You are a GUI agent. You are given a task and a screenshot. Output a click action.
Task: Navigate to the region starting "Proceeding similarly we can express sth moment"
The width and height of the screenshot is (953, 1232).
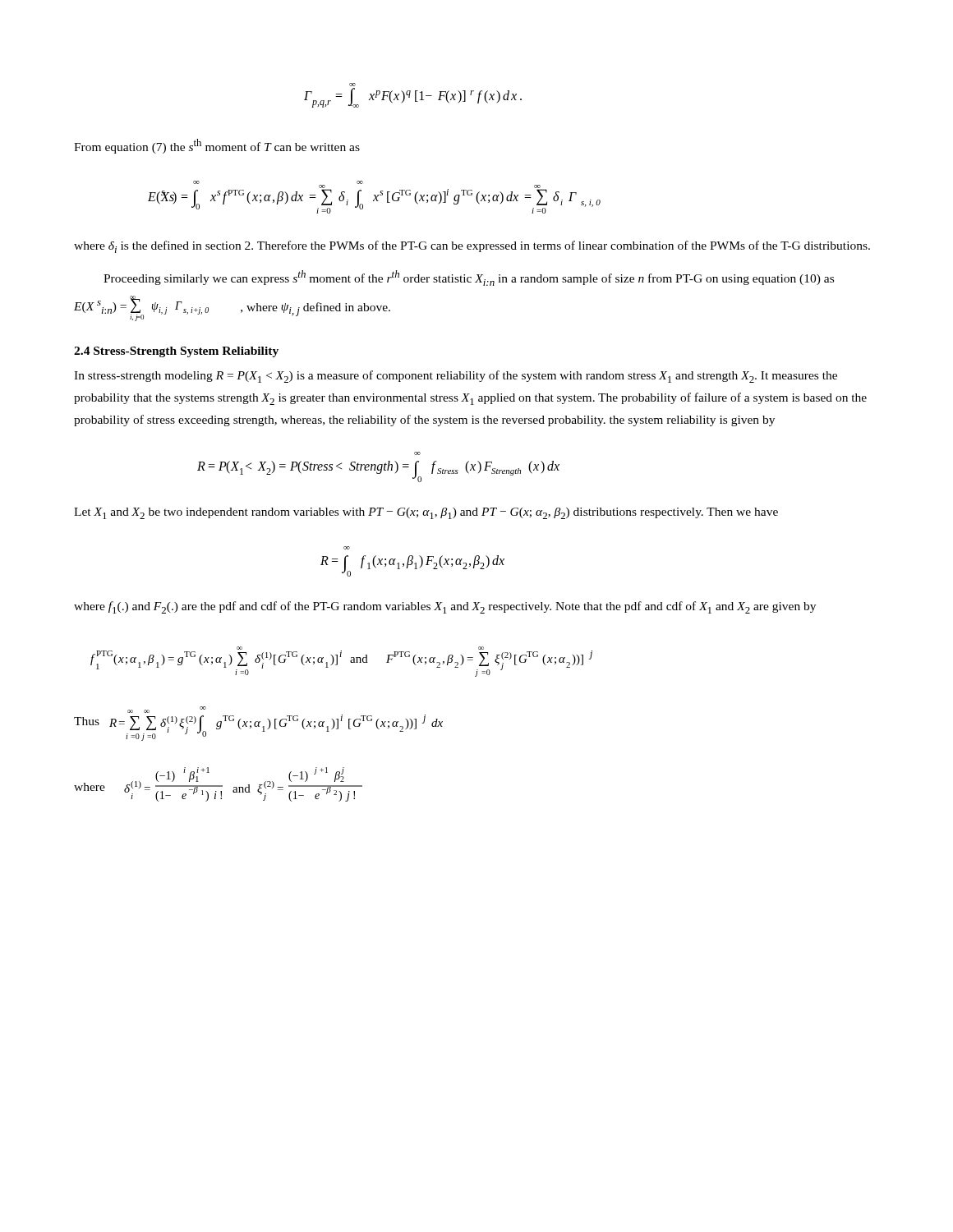(476, 295)
